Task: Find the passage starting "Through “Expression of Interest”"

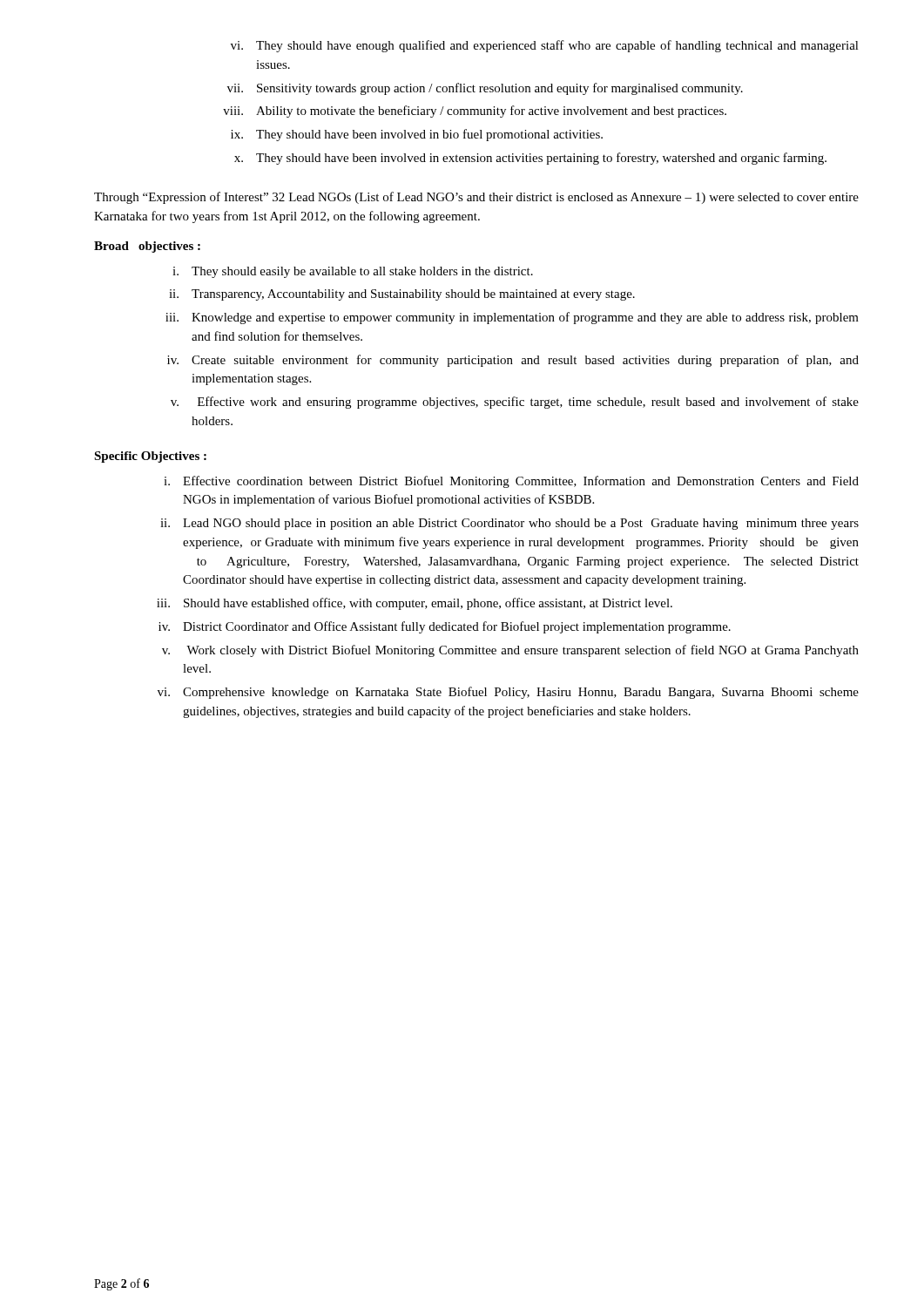Action: (476, 206)
